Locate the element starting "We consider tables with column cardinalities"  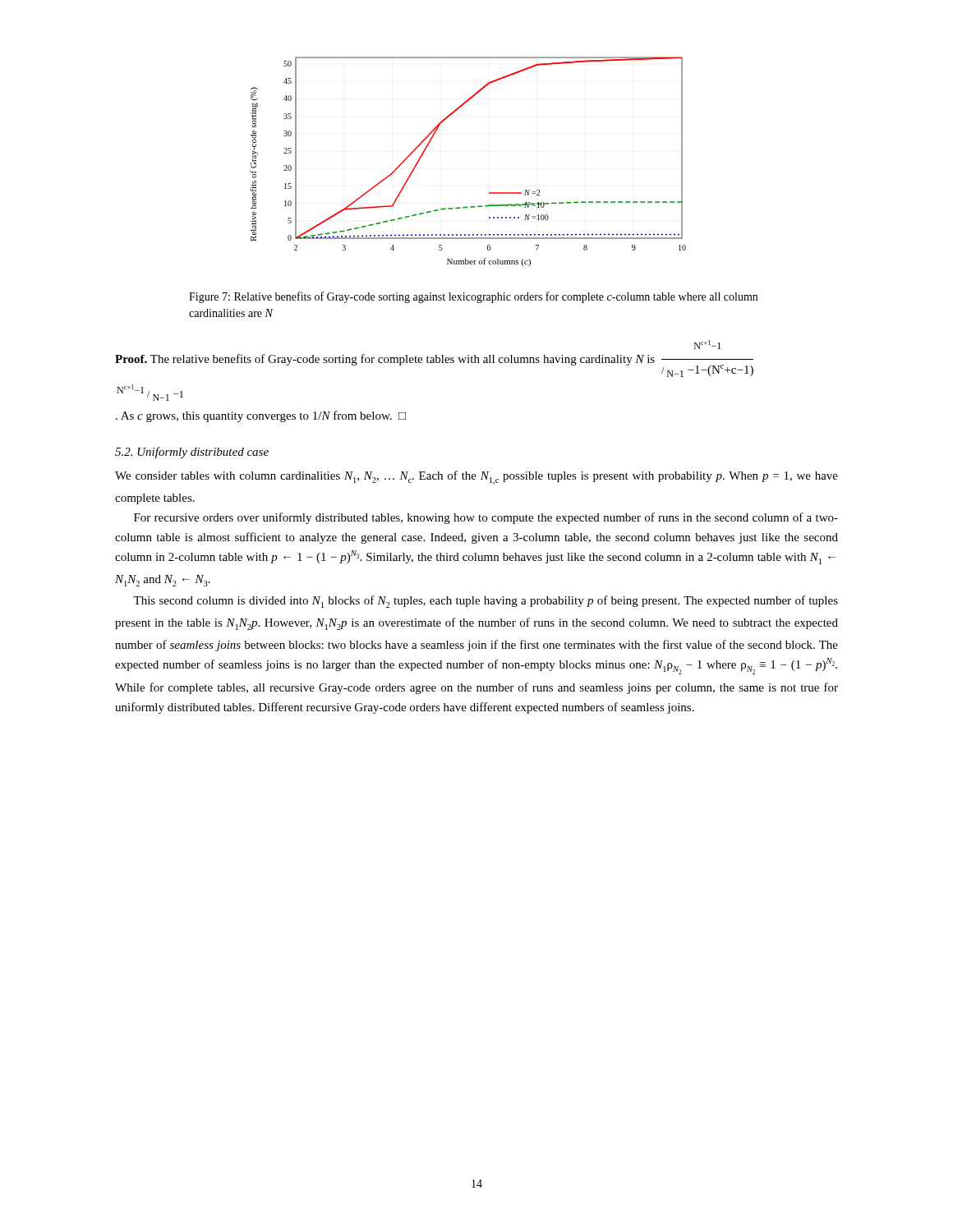point(476,591)
